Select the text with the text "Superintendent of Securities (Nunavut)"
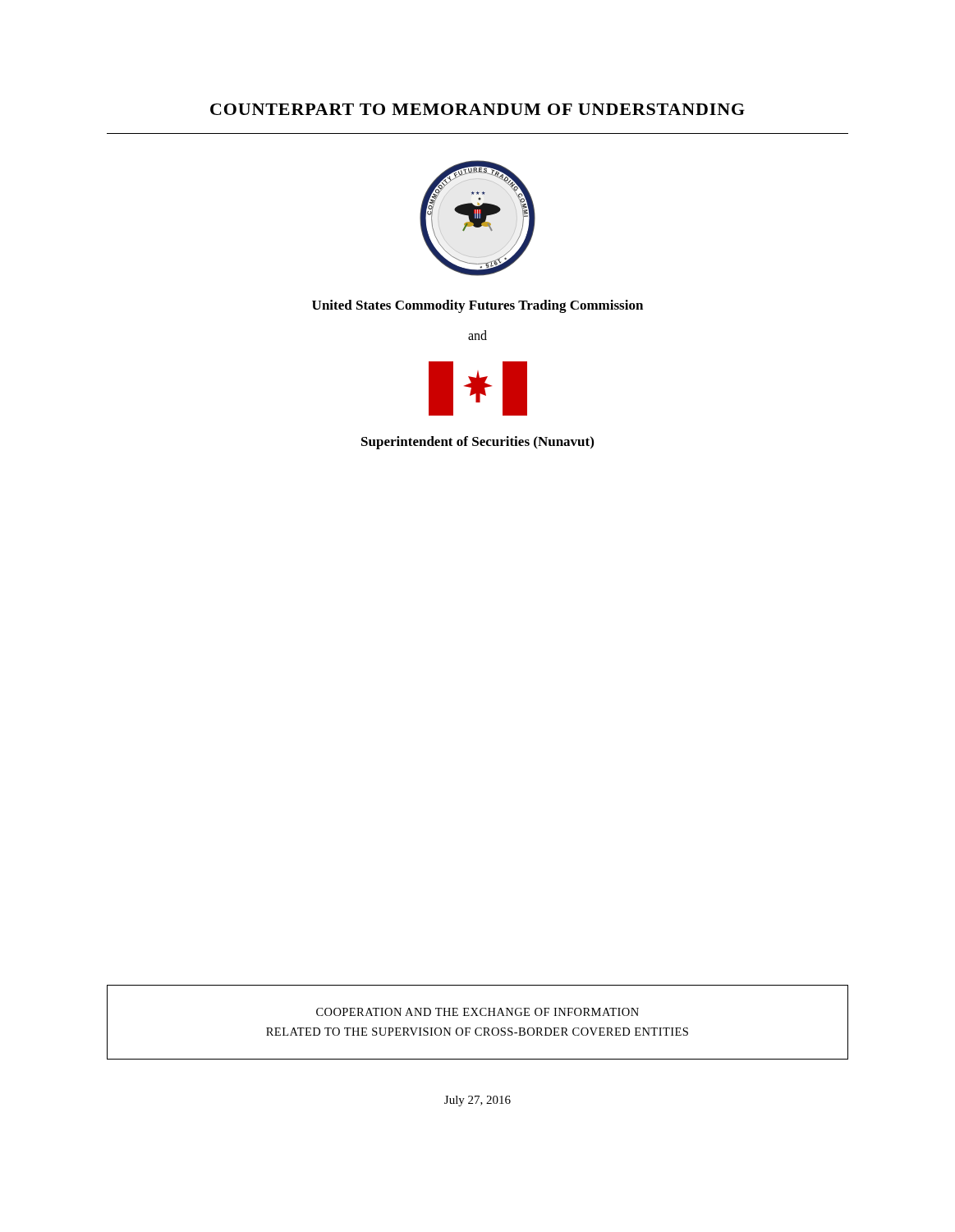The image size is (955, 1232). 478,441
